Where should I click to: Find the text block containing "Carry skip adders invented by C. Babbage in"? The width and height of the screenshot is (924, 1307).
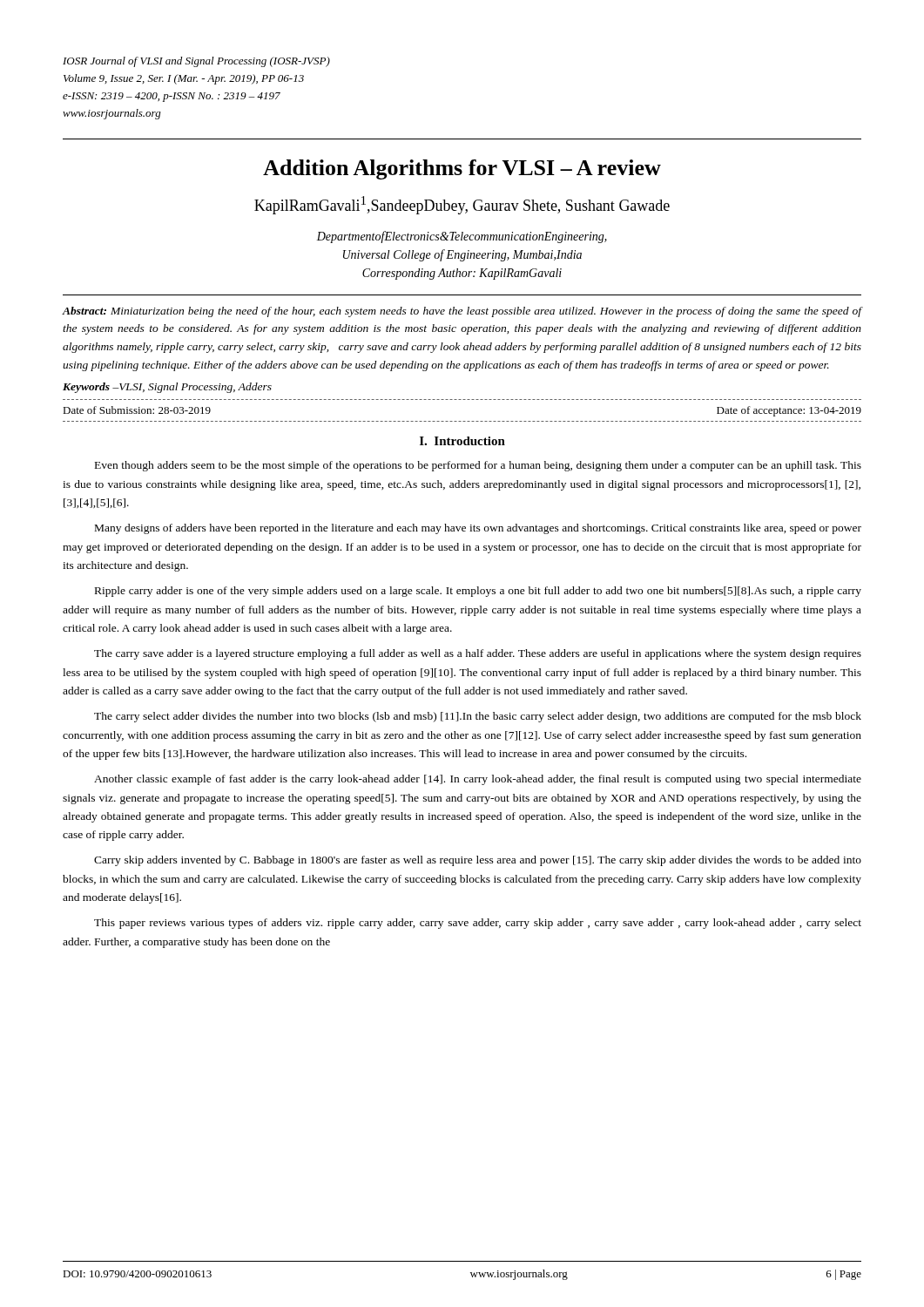click(462, 879)
